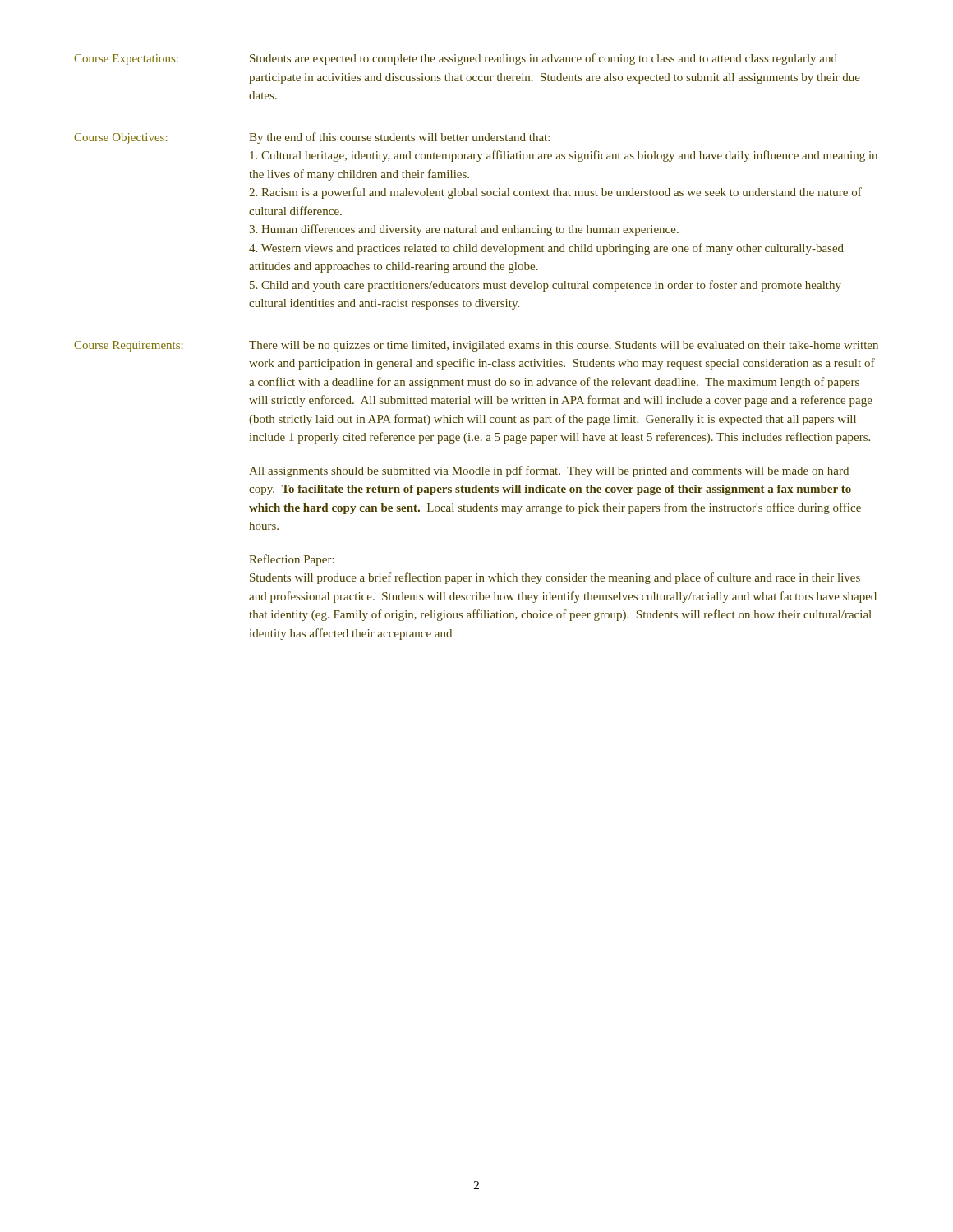Locate the text block with the text "Course Objectives: By the end of this course"
Image resolution: width=953 pixels, height=1232 pixels.
click(476, 220)
